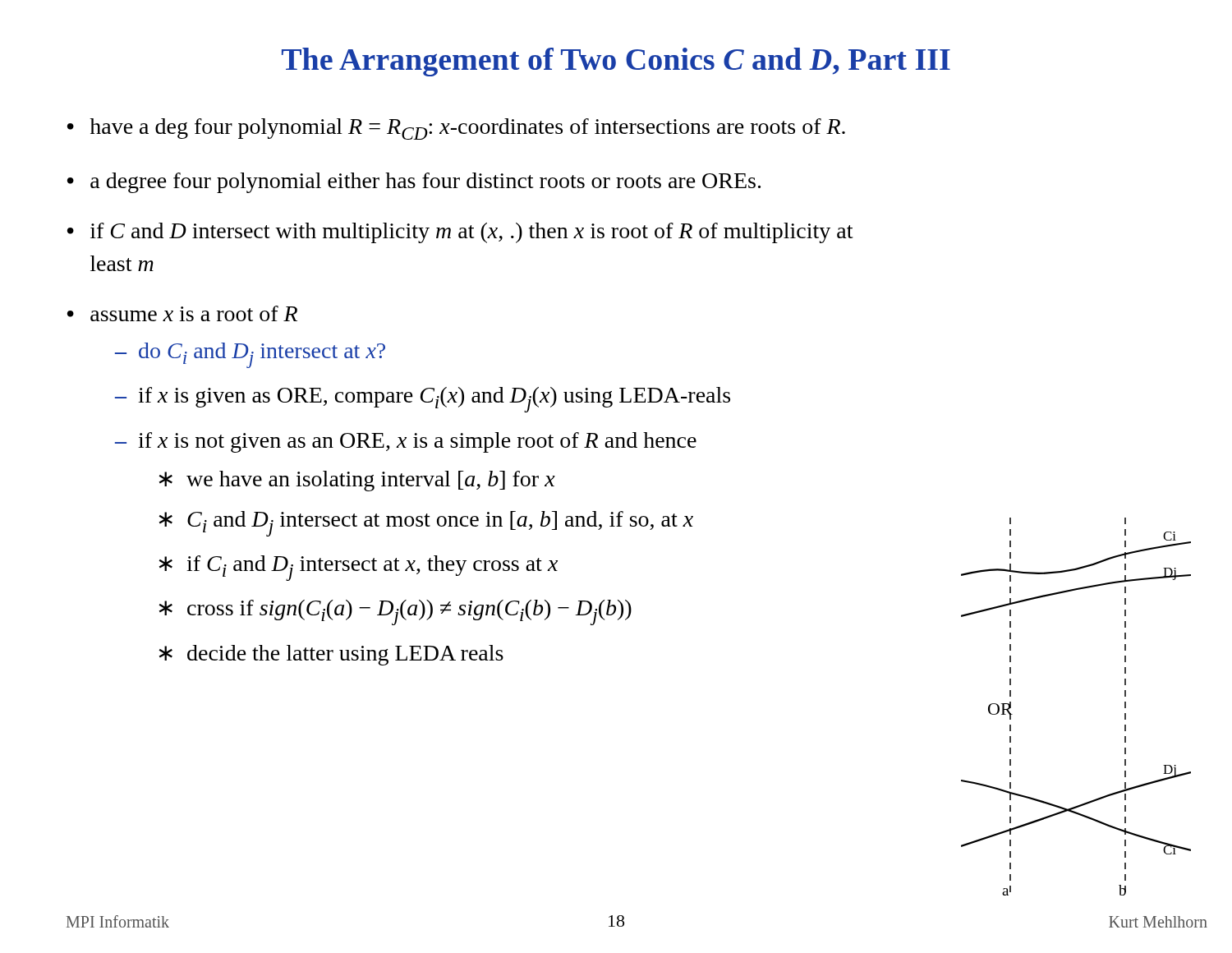
Task: Find the block on this page that starts "• a degree four polynomial"
Action: click(414, 181)
